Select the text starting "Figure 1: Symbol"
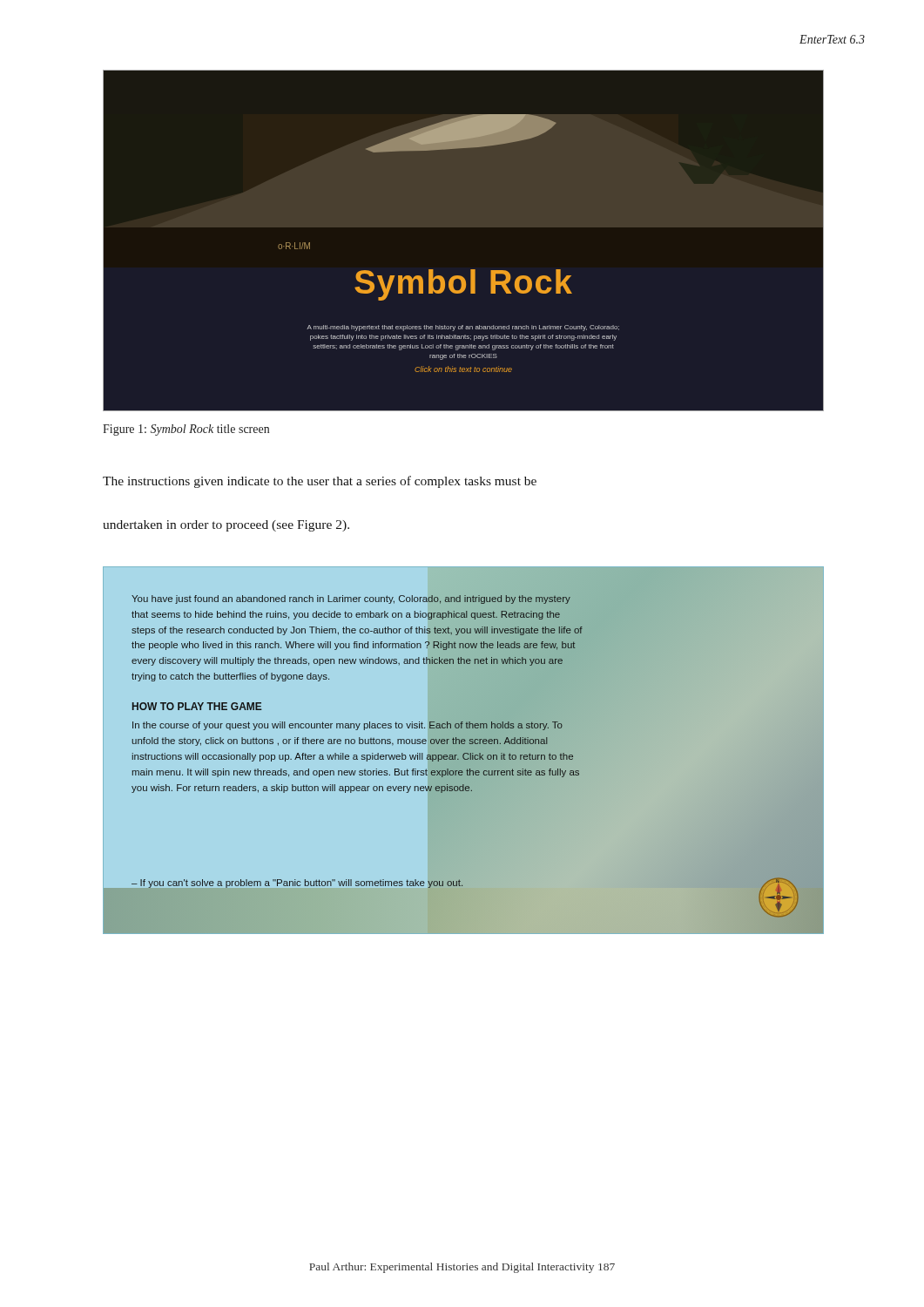924x1307 pixels. pyautogui.click(x=186, y=429)
